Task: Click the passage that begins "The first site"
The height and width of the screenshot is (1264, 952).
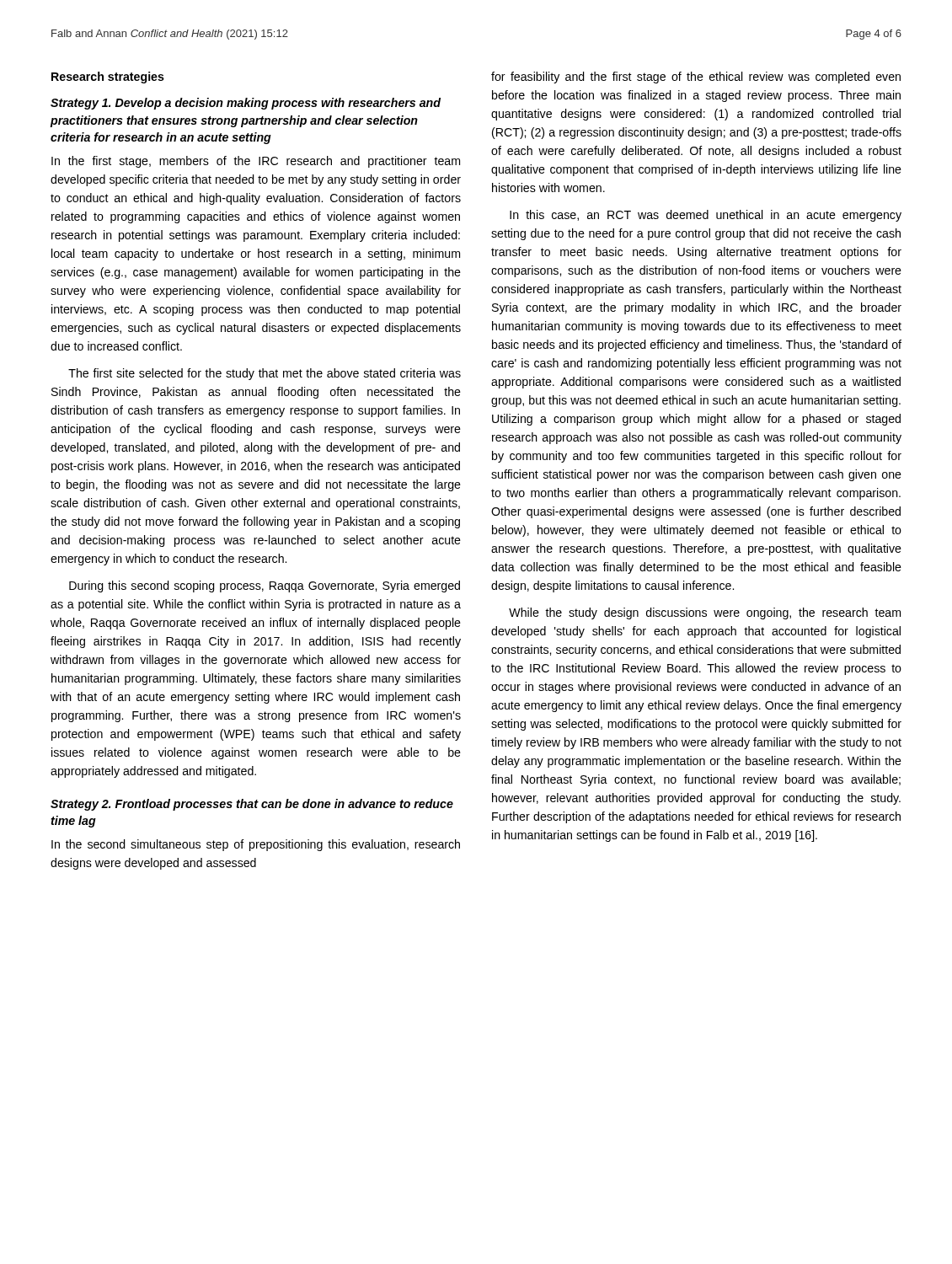Action: (256, 466)
